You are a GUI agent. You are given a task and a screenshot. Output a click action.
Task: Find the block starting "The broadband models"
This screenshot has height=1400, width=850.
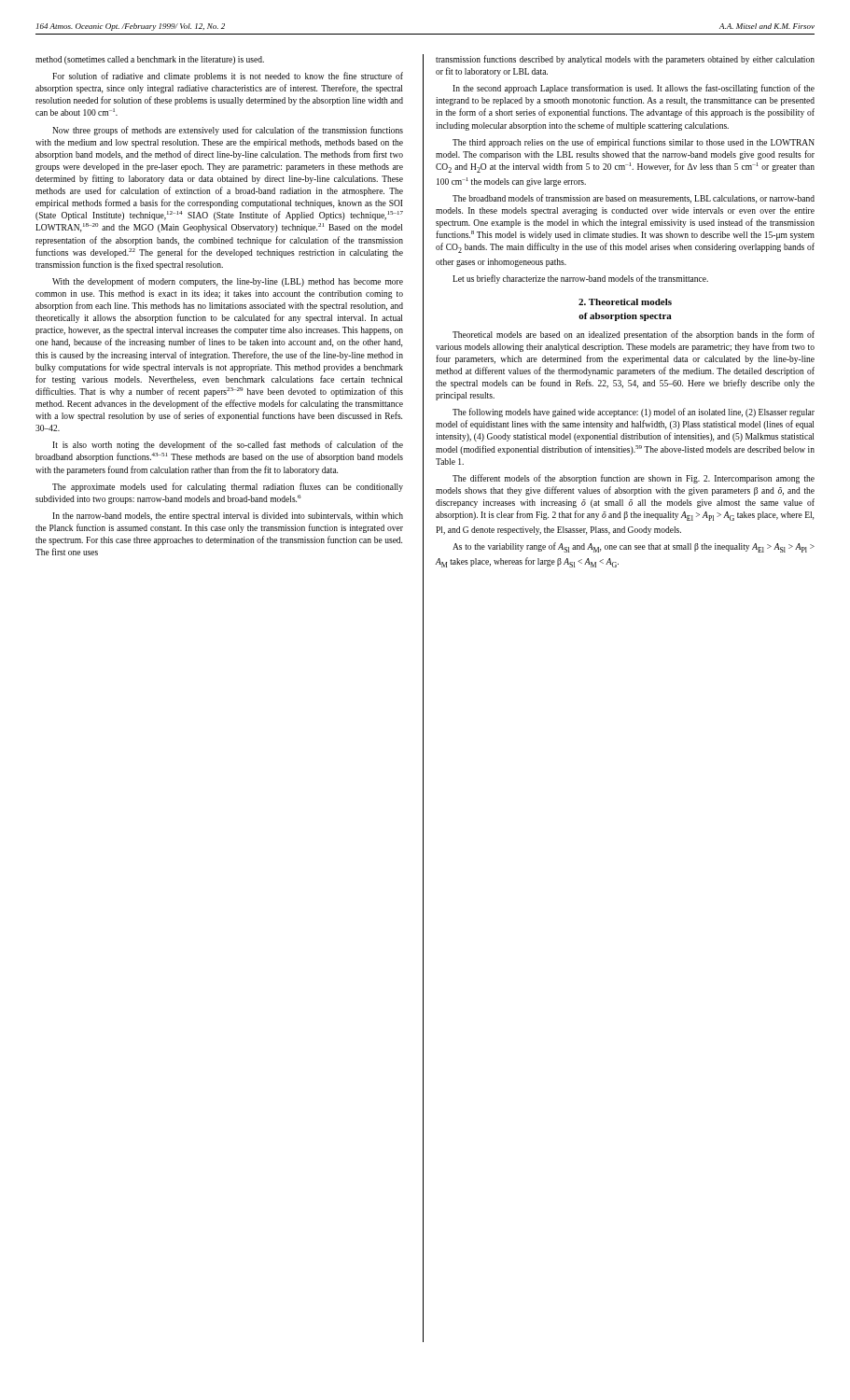point(625,231)
